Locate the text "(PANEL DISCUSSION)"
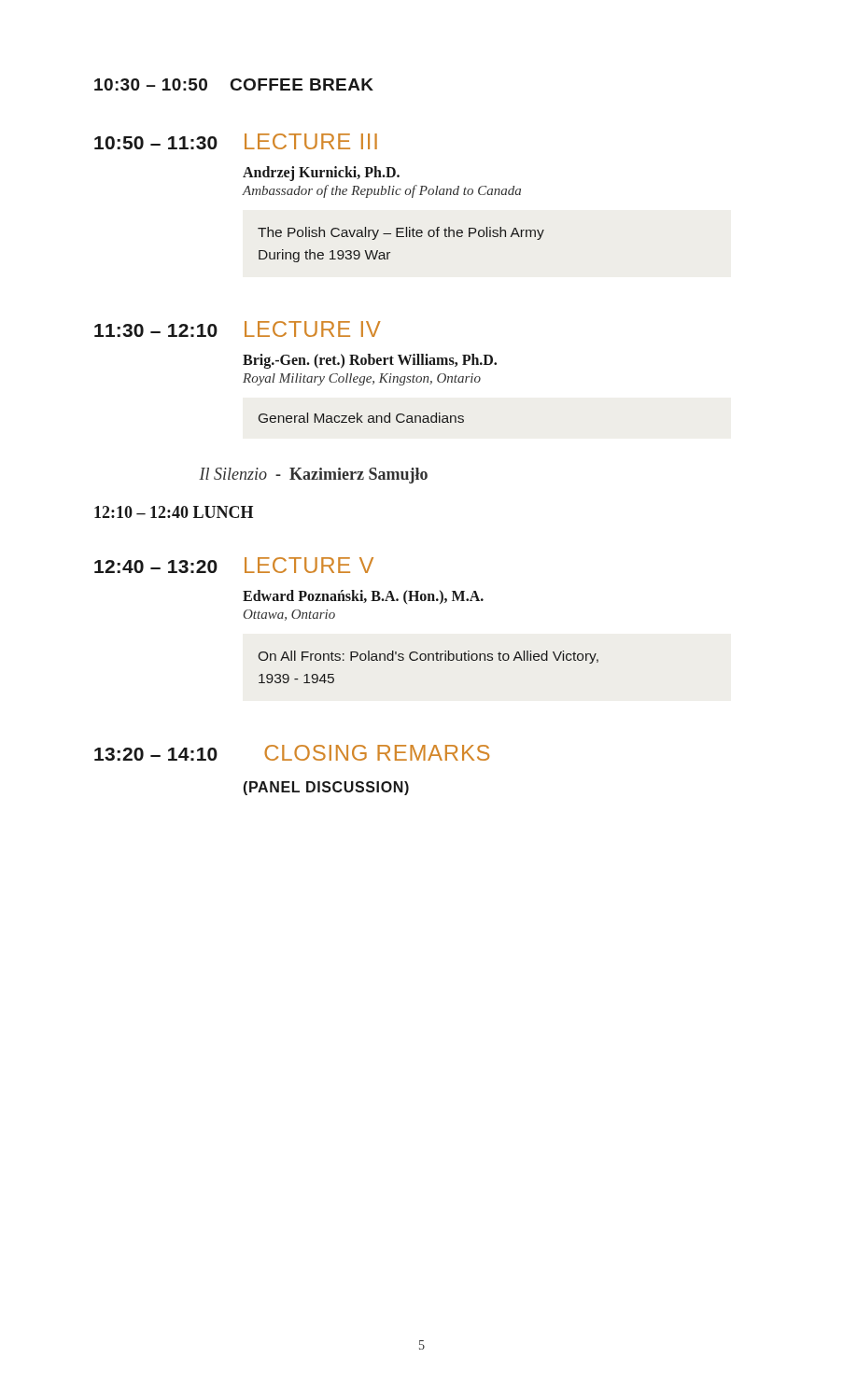 [x=326, y=787]
